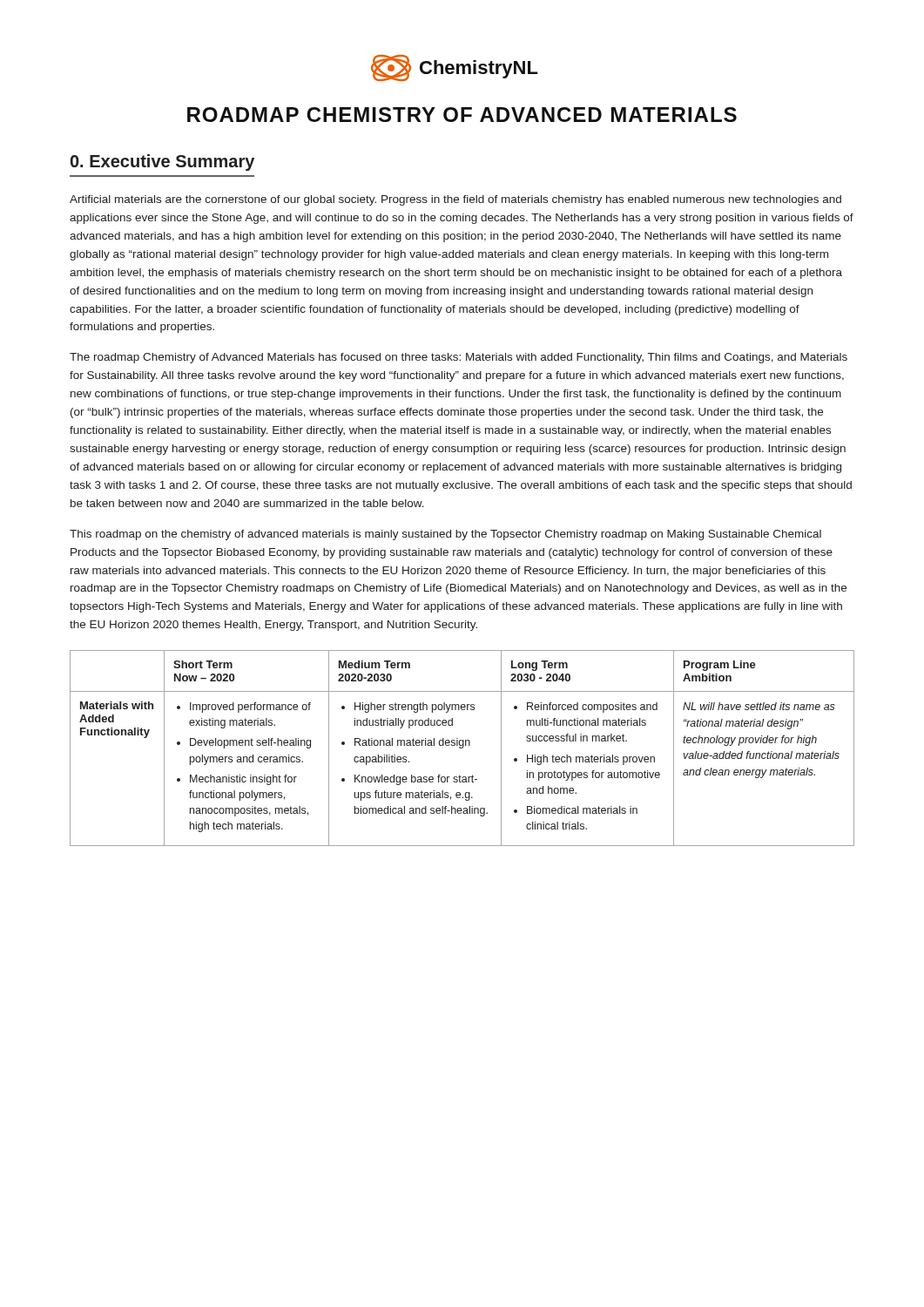Select the logo
This screenshot has height=1307, width=924.
(462, 69)
